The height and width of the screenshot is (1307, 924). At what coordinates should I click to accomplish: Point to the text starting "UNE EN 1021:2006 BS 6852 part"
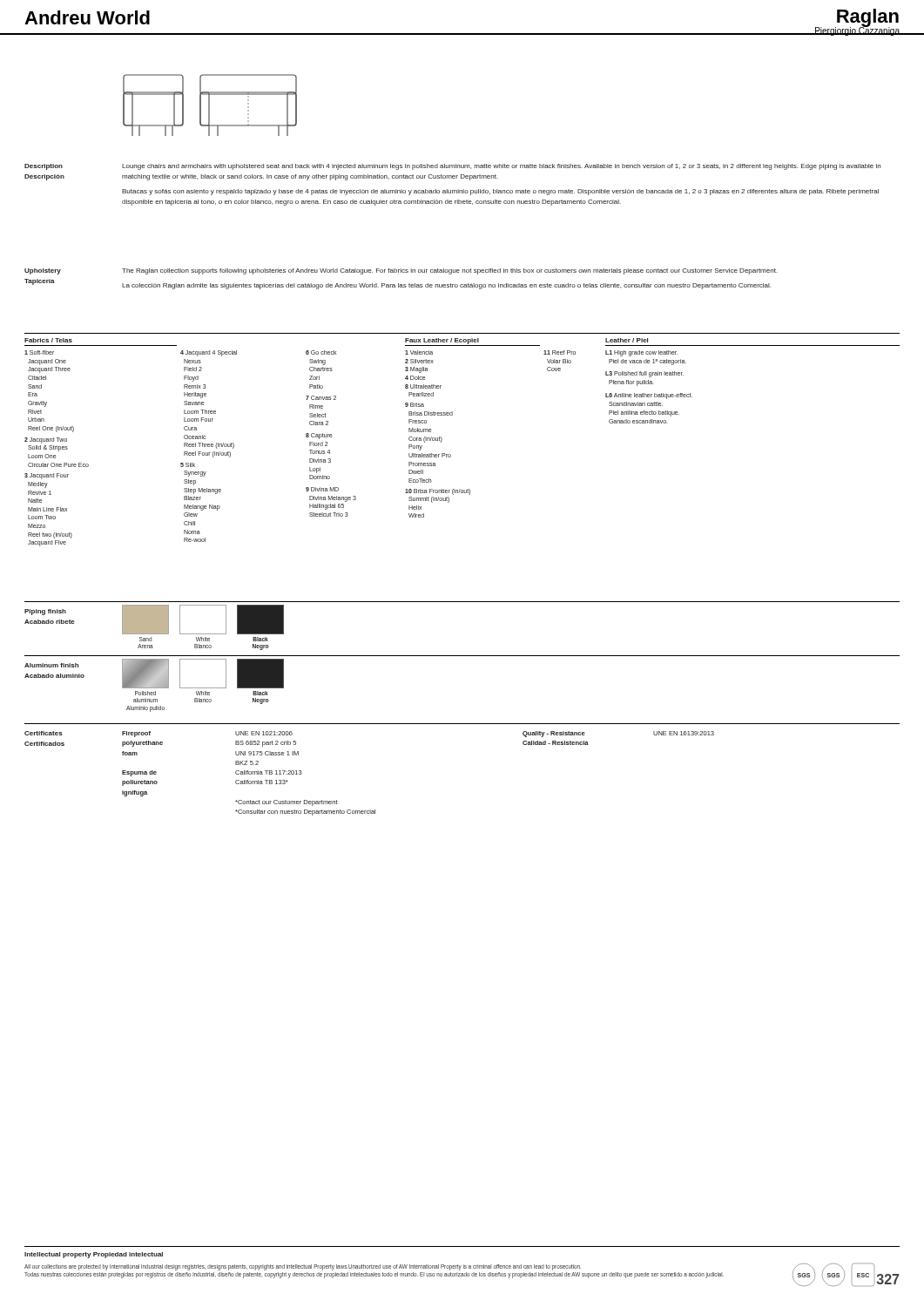point(306,772)
